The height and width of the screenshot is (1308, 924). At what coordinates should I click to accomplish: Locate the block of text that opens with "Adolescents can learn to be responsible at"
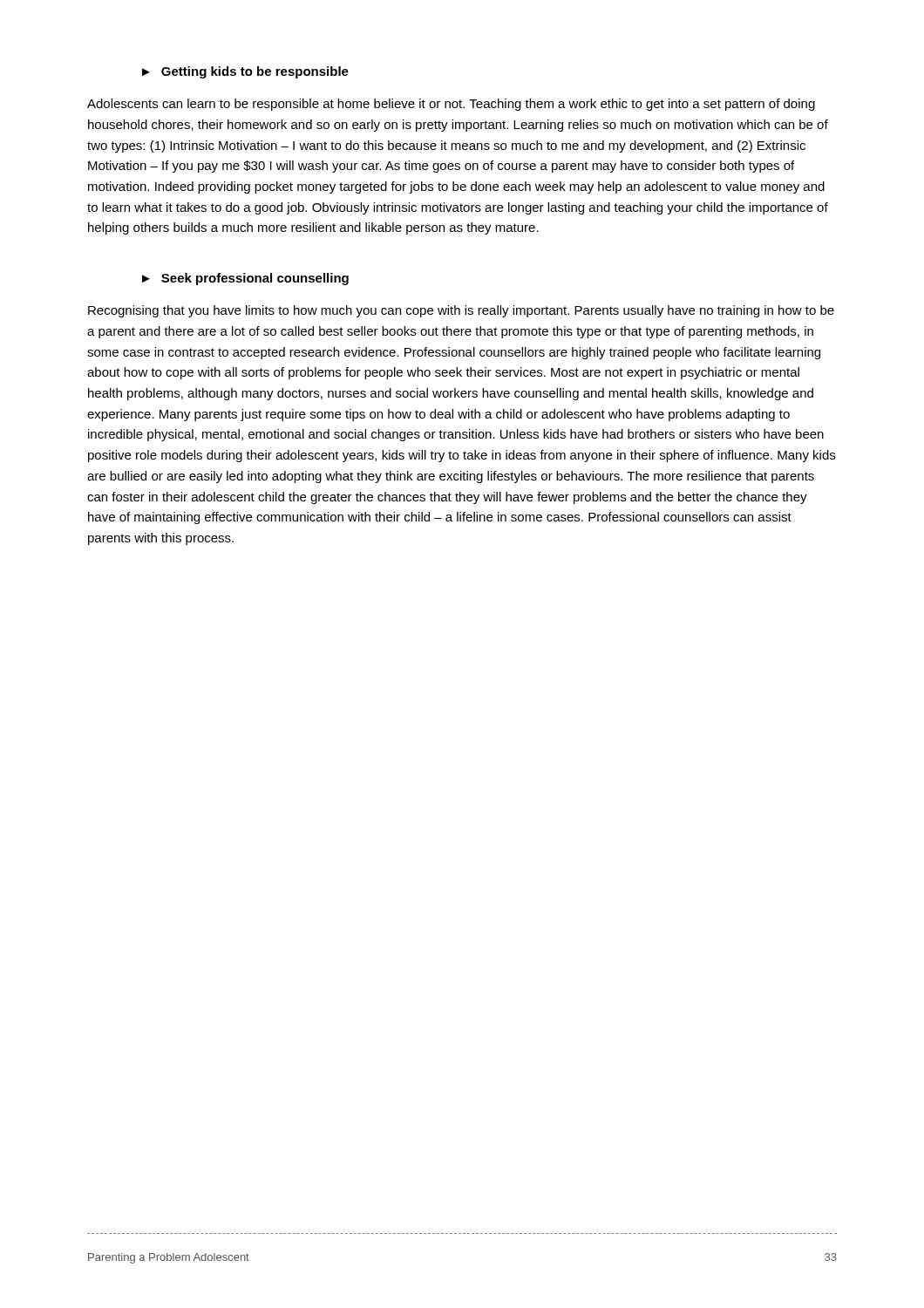(457, 166)
